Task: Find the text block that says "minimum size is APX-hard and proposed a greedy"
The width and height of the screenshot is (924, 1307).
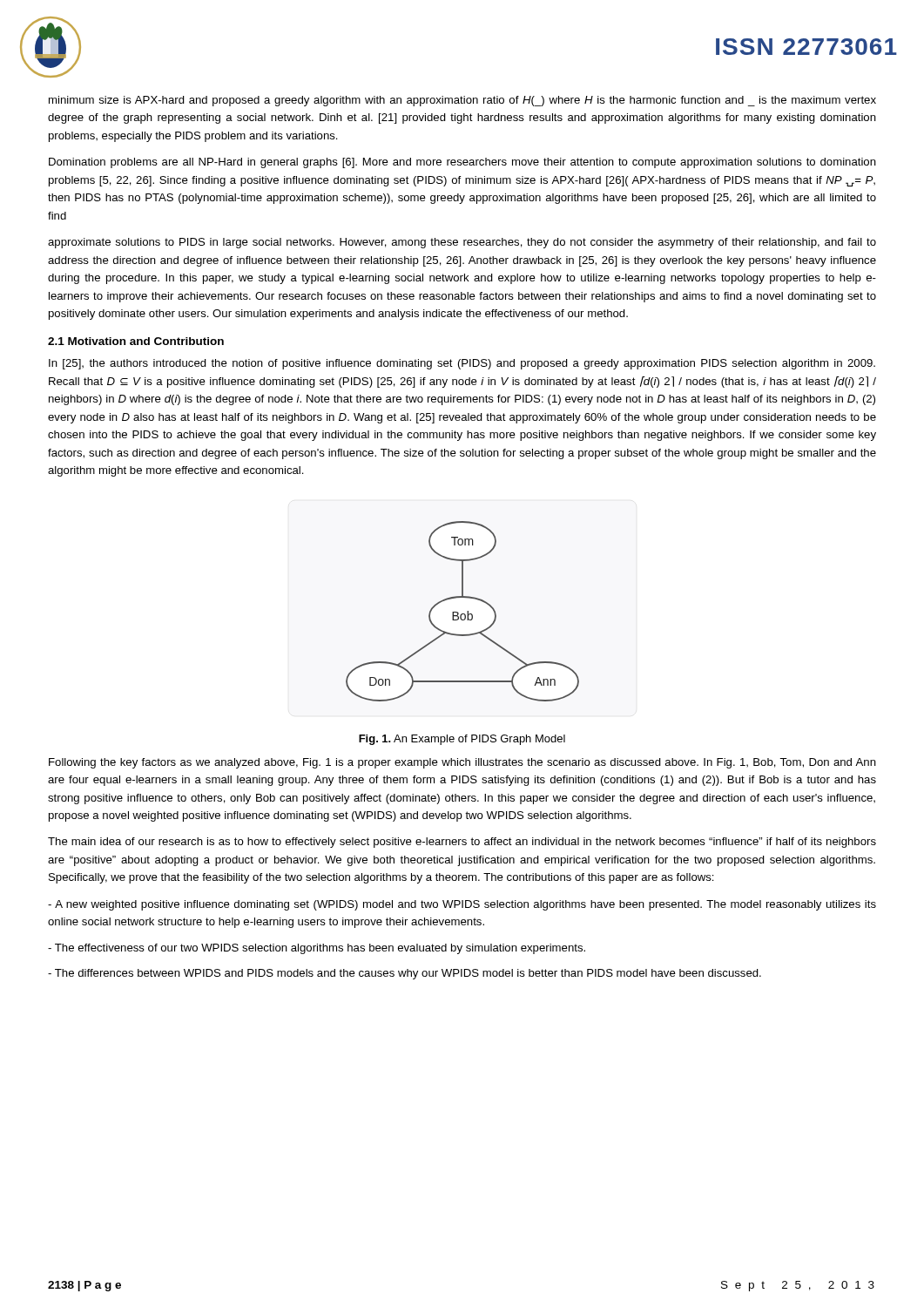Action: tap(462, 118)
